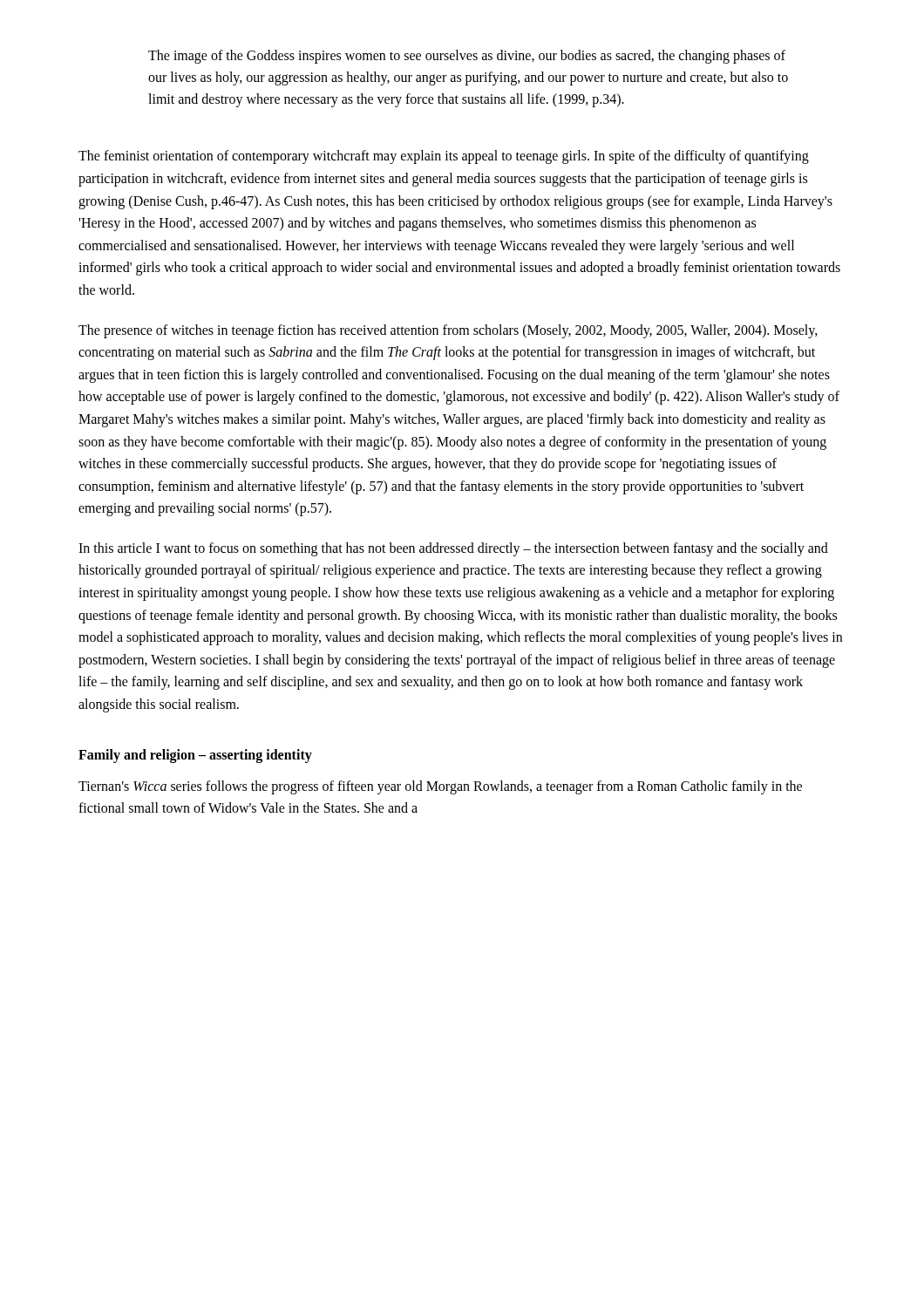This screenshot has width=924, height=1308.
Task: Select the text block that says "Tiernan's Wicca series follows the progress of fifteen"
Action: (441, 797)
